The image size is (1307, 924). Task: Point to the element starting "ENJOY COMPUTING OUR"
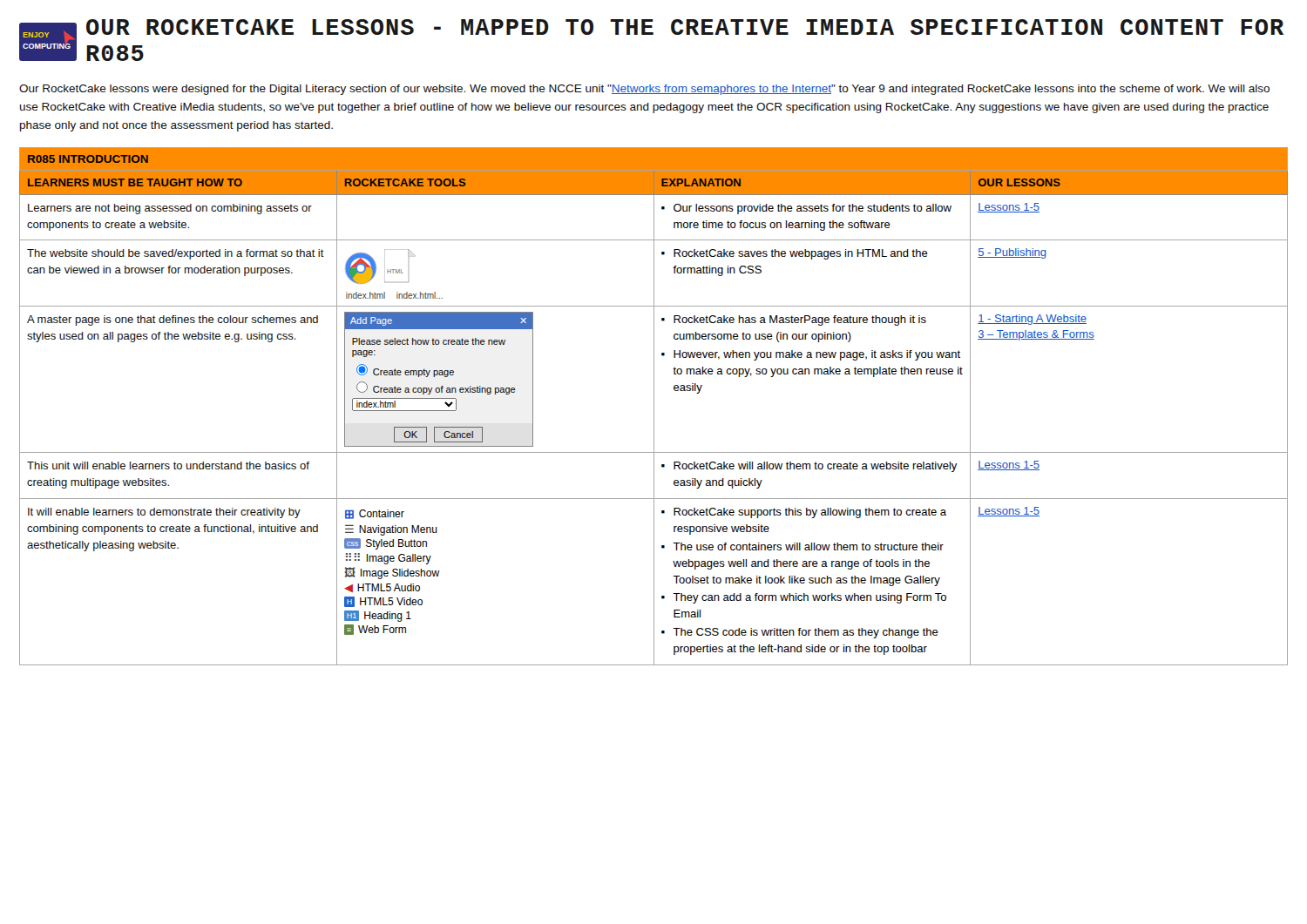pyautogui.click(x=654, y=42)
